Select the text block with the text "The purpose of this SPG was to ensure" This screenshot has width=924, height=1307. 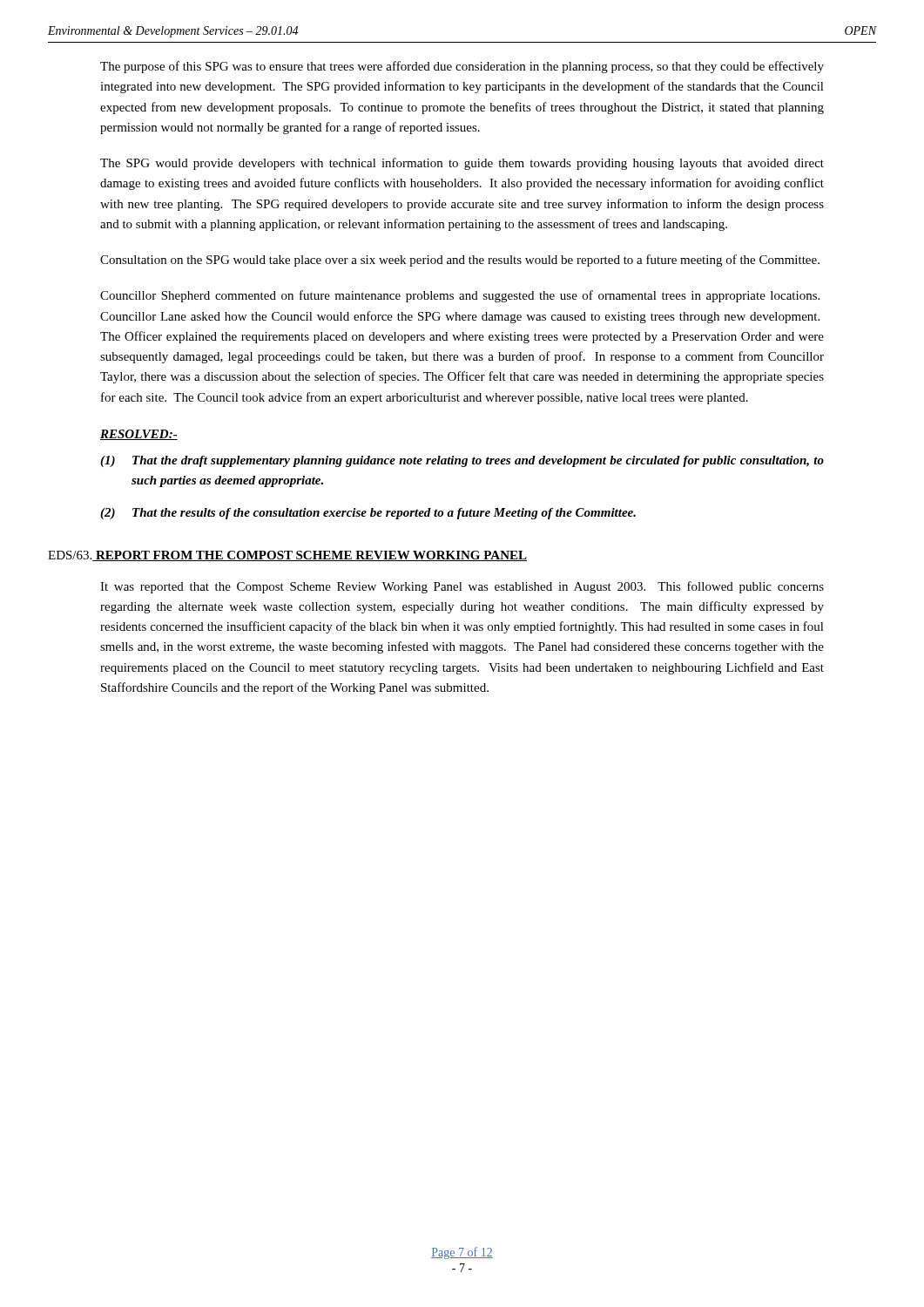[x=462, y=97]
